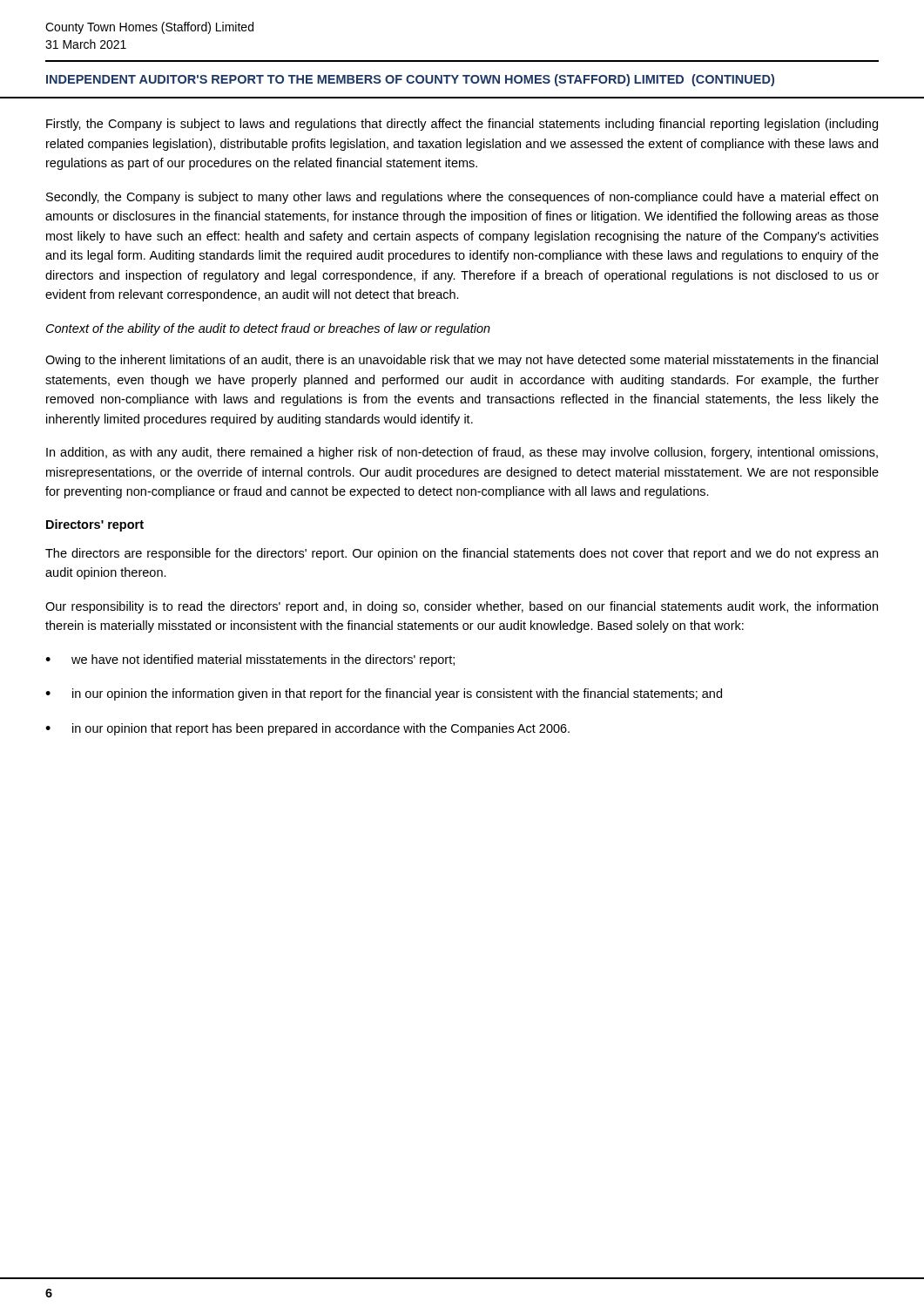The width and height of the screenshot is (924, 1307).
Task: Click on the region starting "Secondly, the Company is subject to many"
Action: [x=462, y=246]
